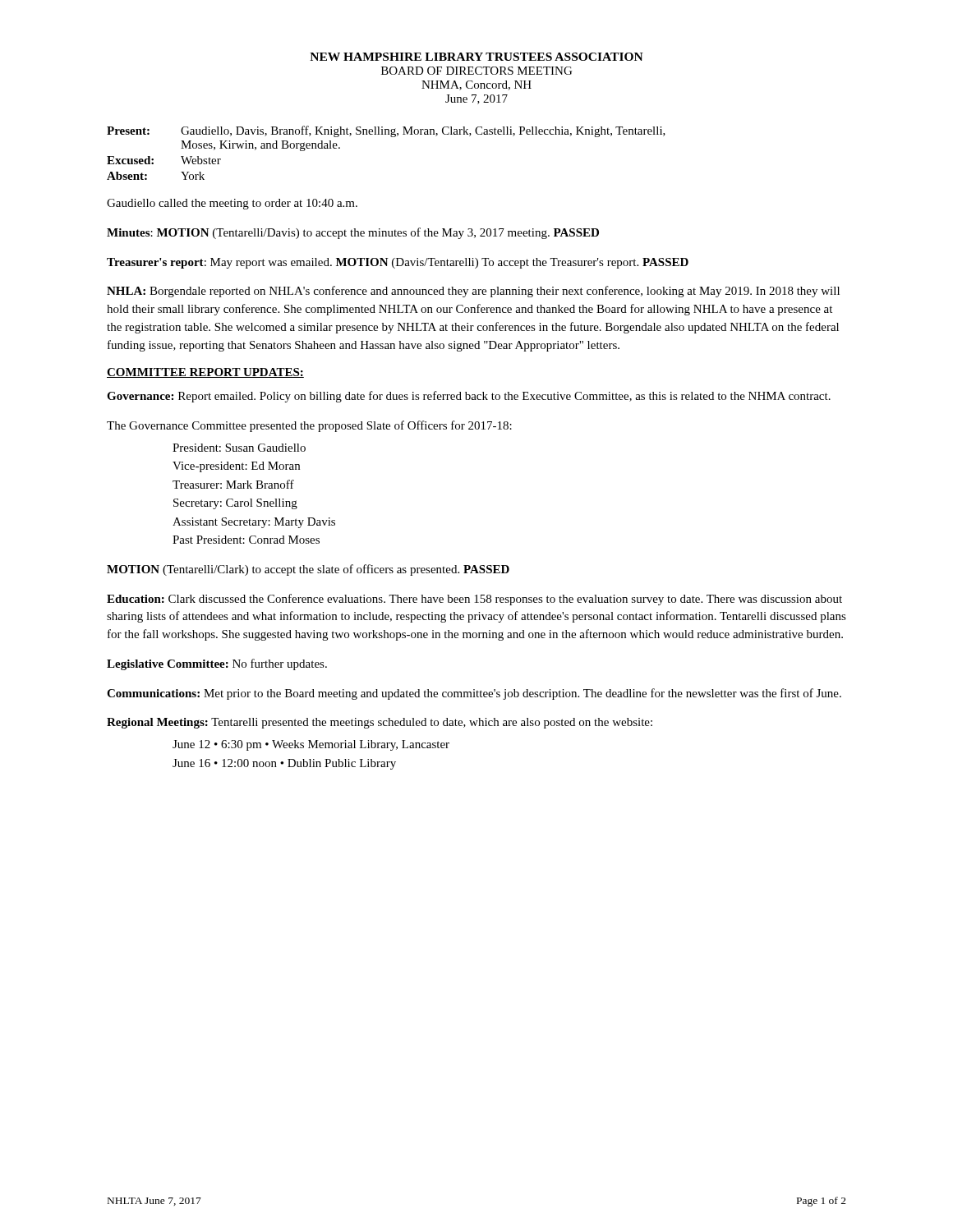Click where it says "Vice-president: Ed Moran"
953x1232 pixels.
(236, 466)
